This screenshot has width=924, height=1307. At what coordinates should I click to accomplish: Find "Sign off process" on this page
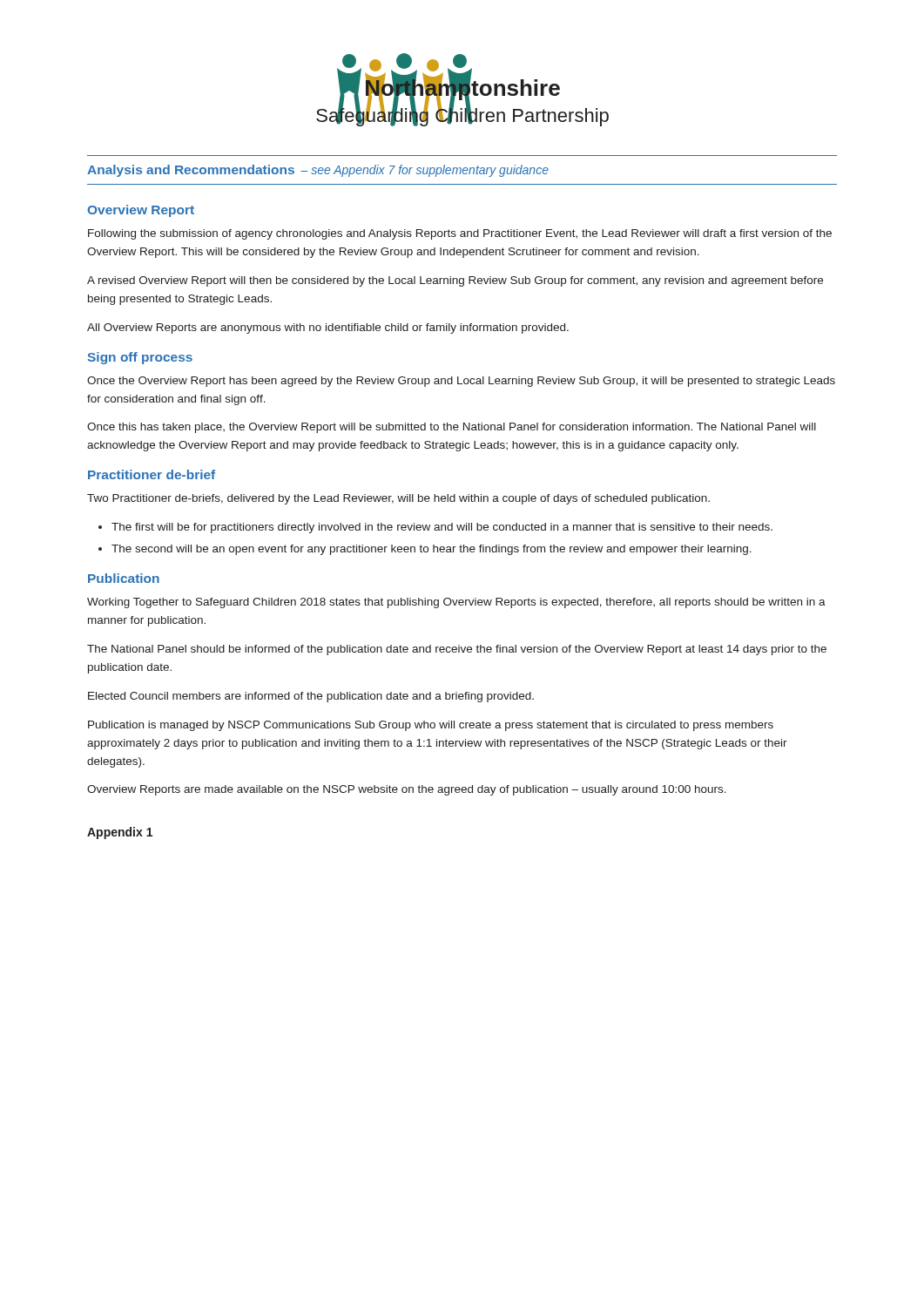tap(140, 356)
